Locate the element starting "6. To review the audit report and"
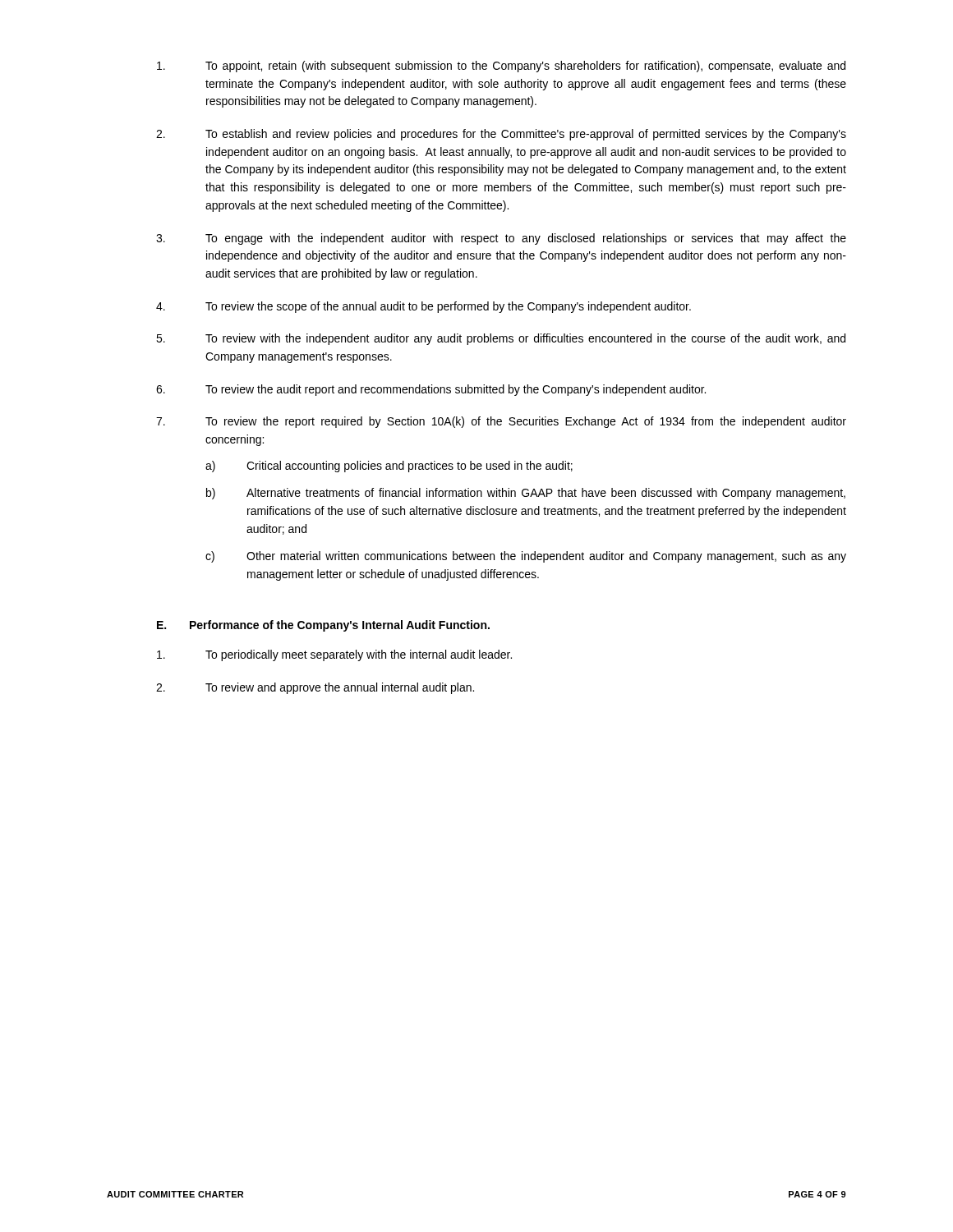 click(501, 390)
